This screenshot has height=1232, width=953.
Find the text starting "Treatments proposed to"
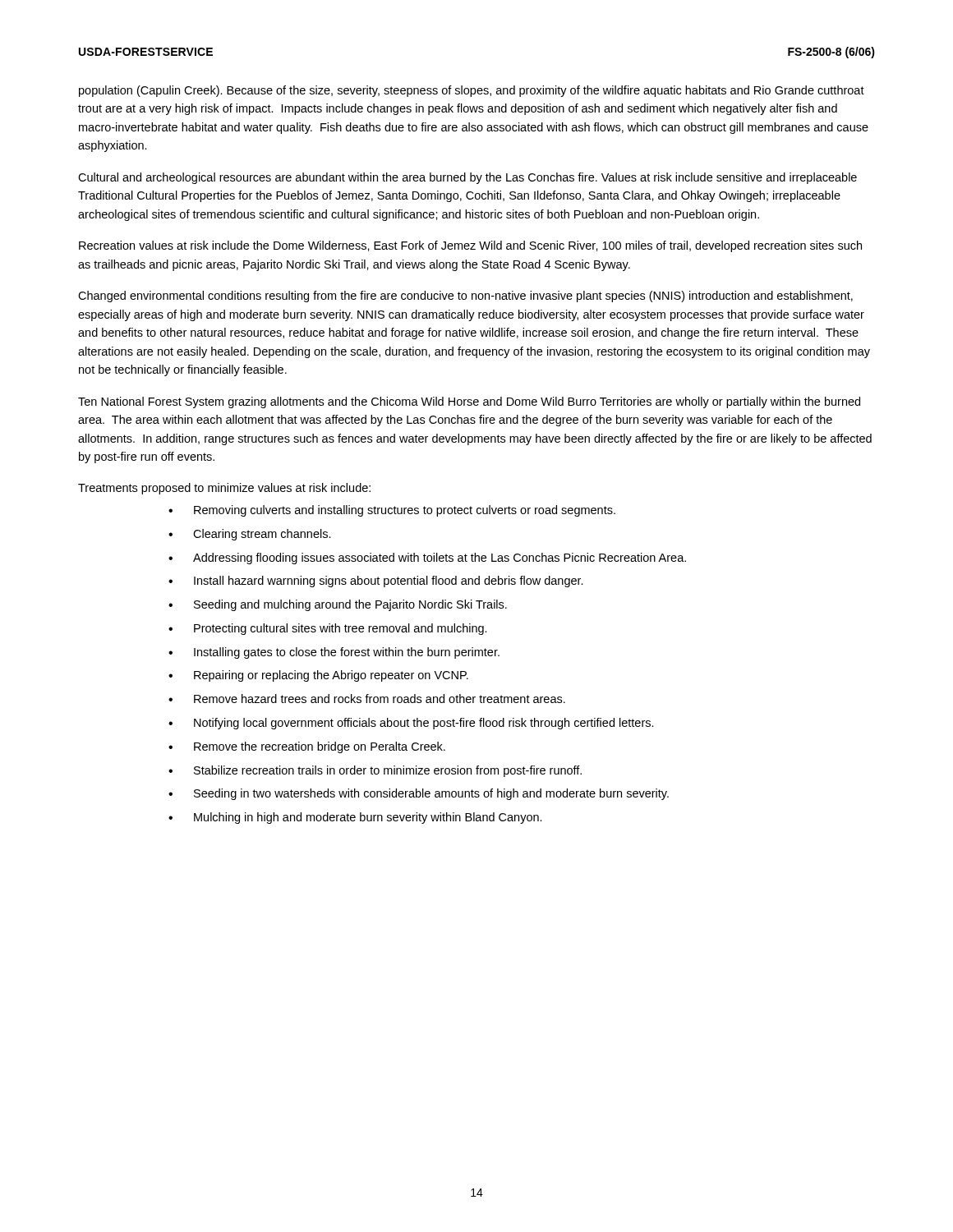[x=225, y=488]
